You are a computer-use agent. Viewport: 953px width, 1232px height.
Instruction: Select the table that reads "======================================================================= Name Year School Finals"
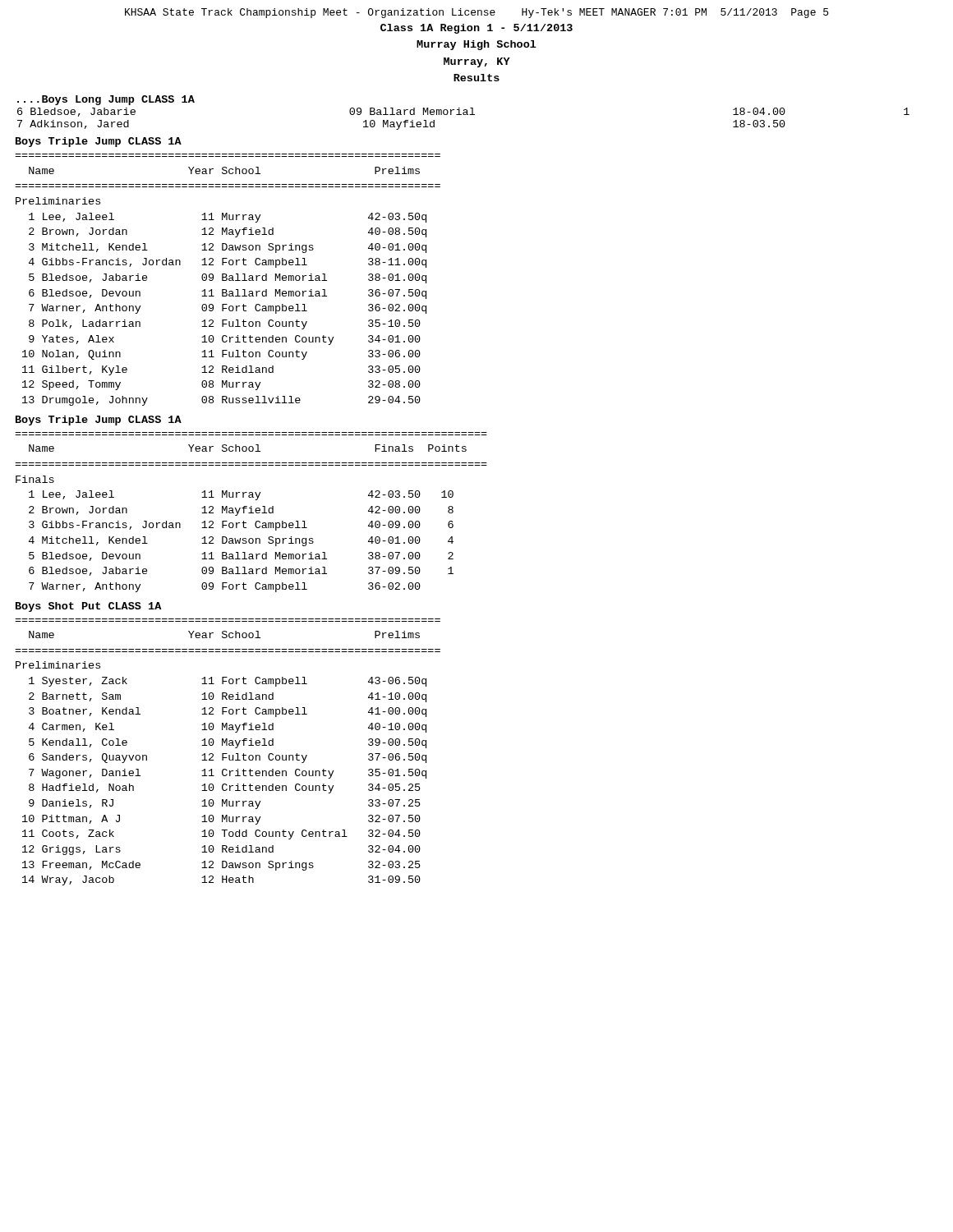476,511
